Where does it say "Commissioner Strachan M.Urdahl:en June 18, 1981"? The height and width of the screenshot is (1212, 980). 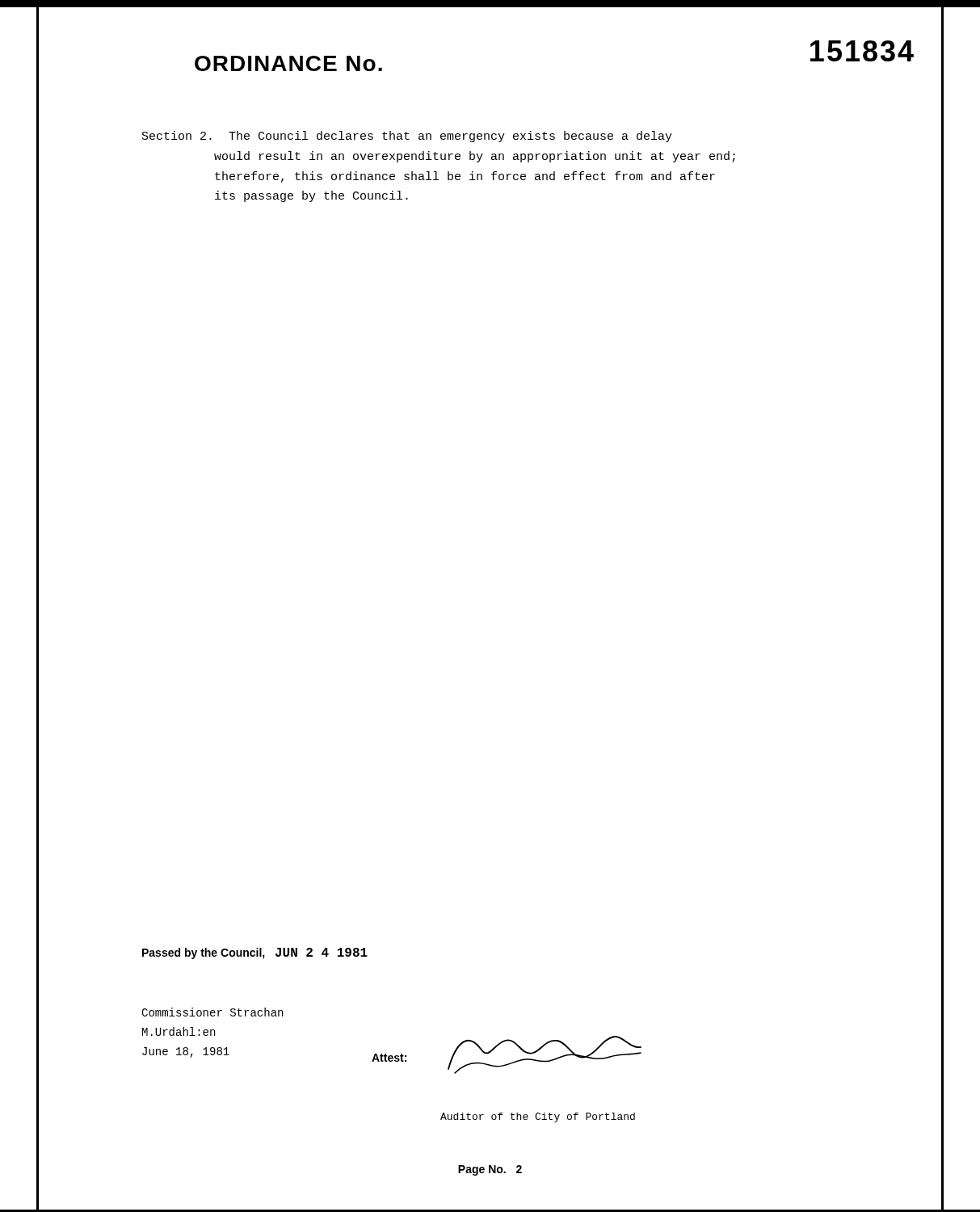(213, 1033)
